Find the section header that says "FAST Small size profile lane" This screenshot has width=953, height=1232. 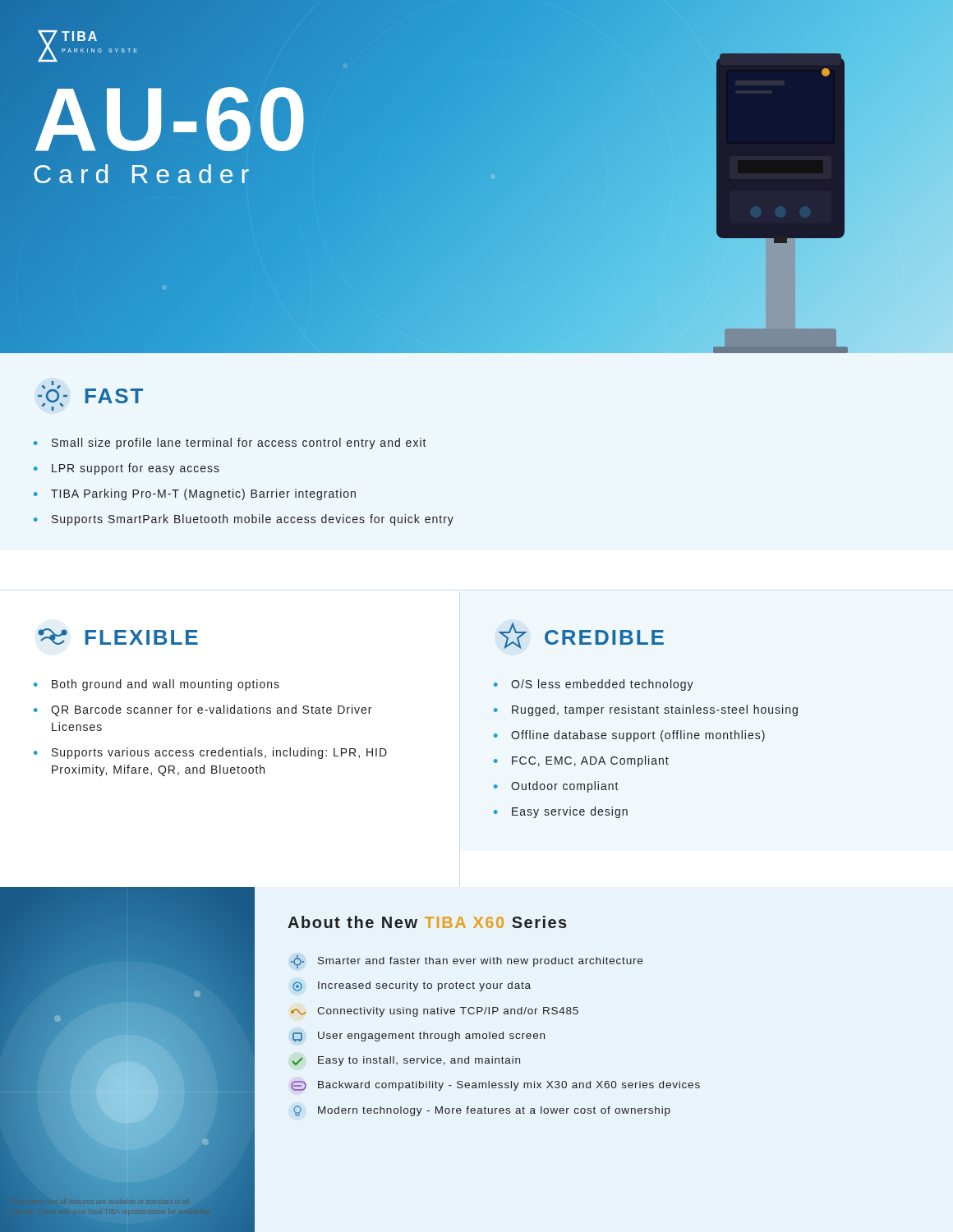[x=90, y=396]
